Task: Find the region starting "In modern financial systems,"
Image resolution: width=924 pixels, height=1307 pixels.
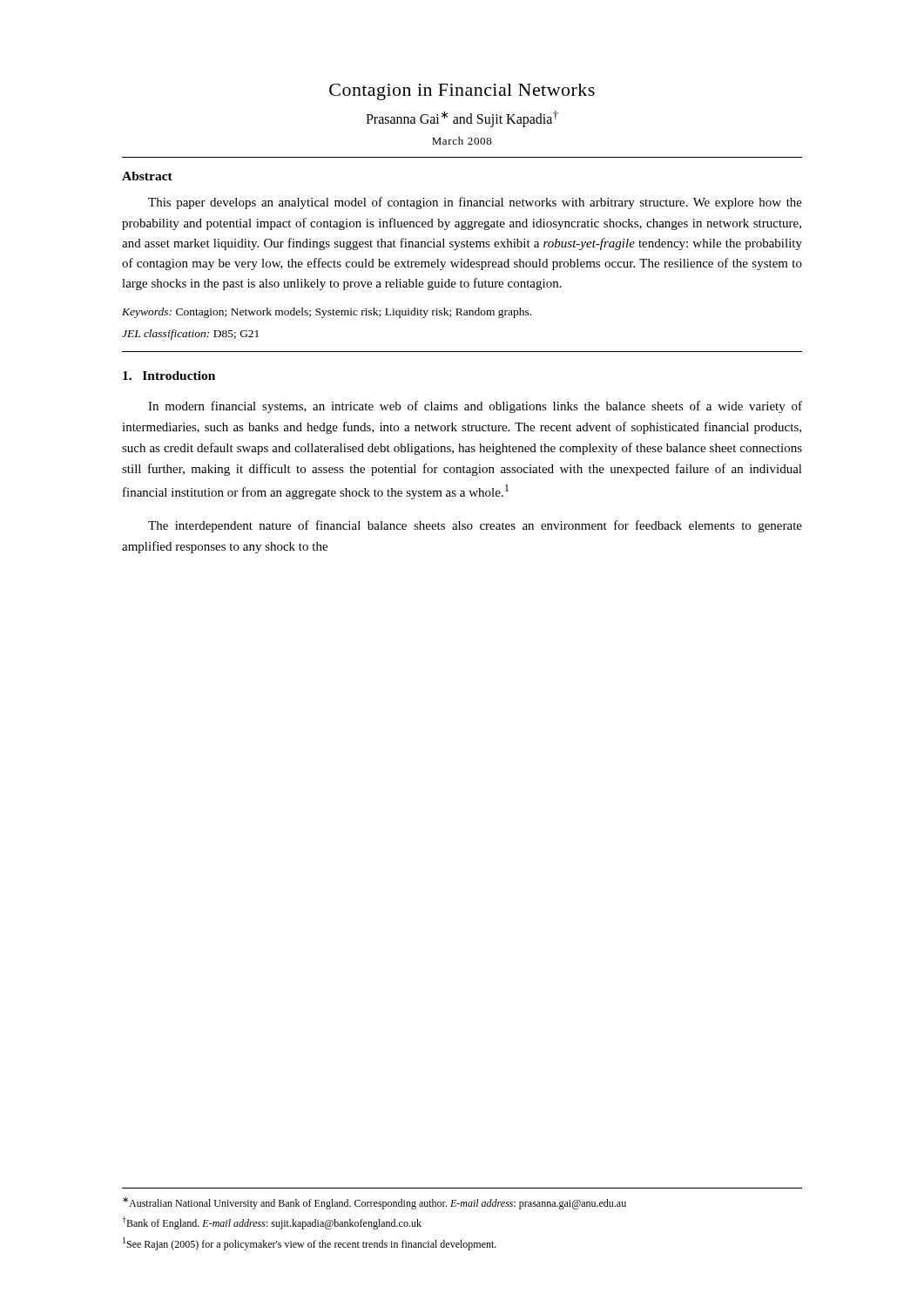Action: 462,449
